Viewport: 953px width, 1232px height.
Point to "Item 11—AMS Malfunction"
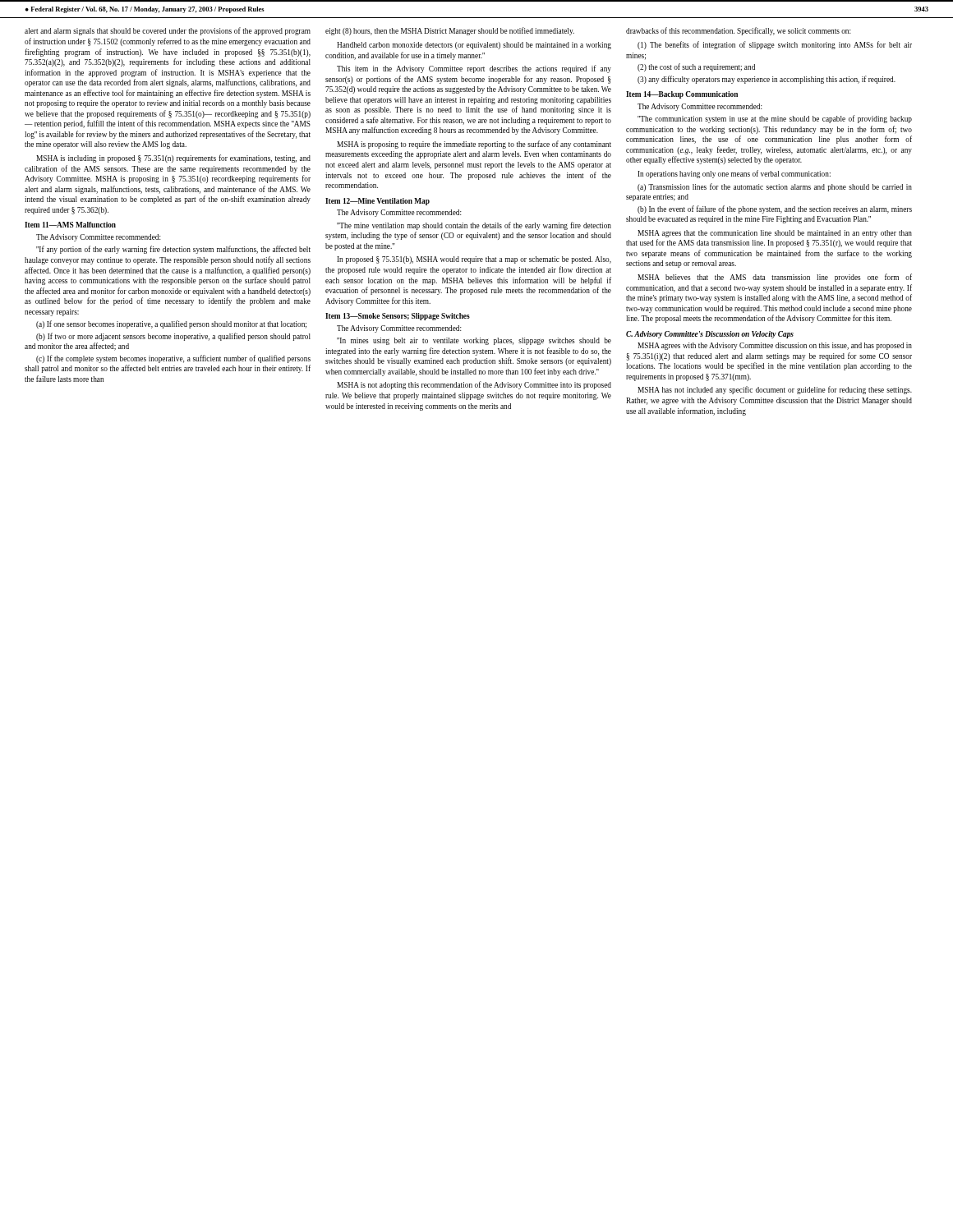pos(70,225)
